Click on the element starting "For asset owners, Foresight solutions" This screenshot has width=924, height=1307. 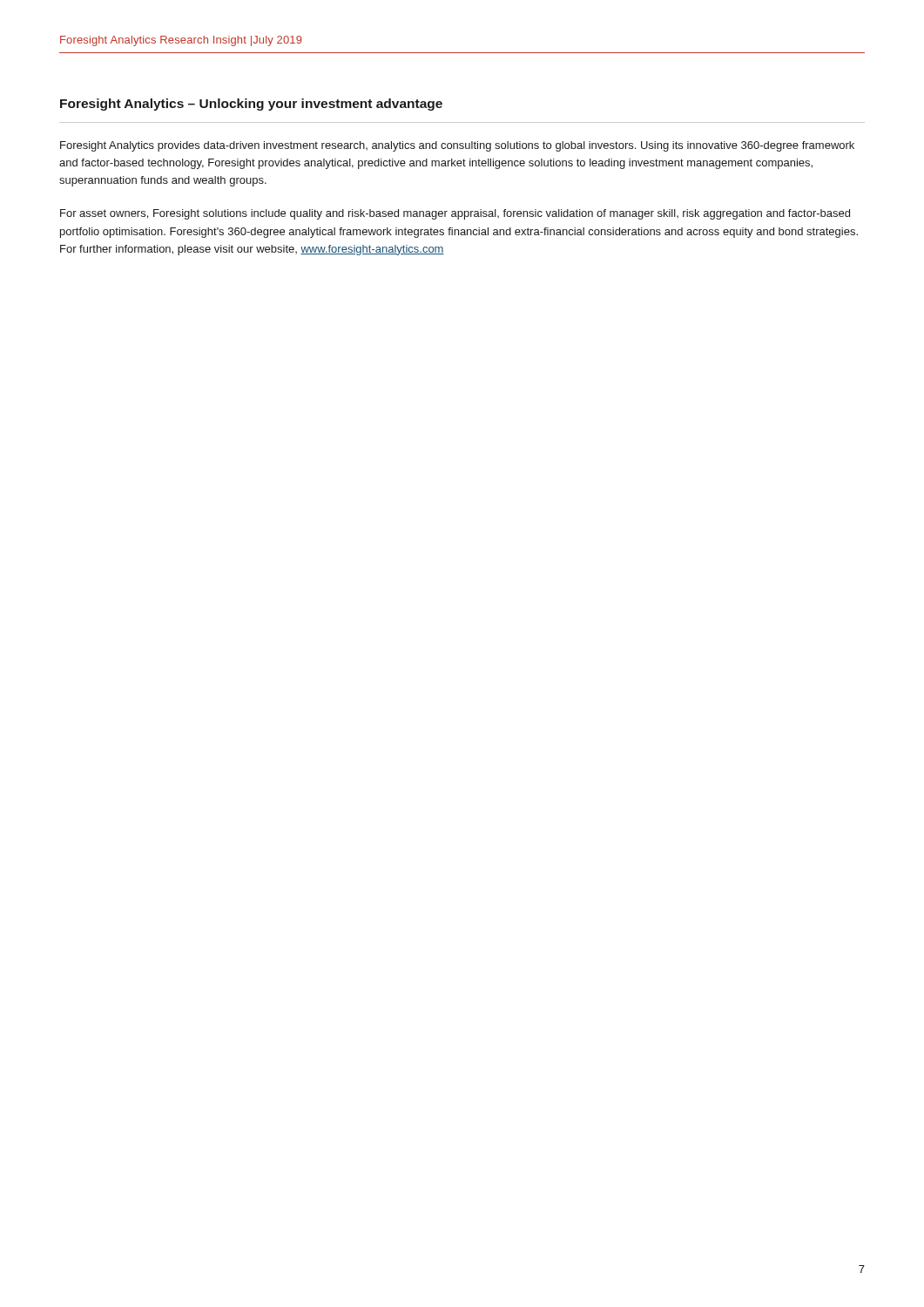click(462, 231)
